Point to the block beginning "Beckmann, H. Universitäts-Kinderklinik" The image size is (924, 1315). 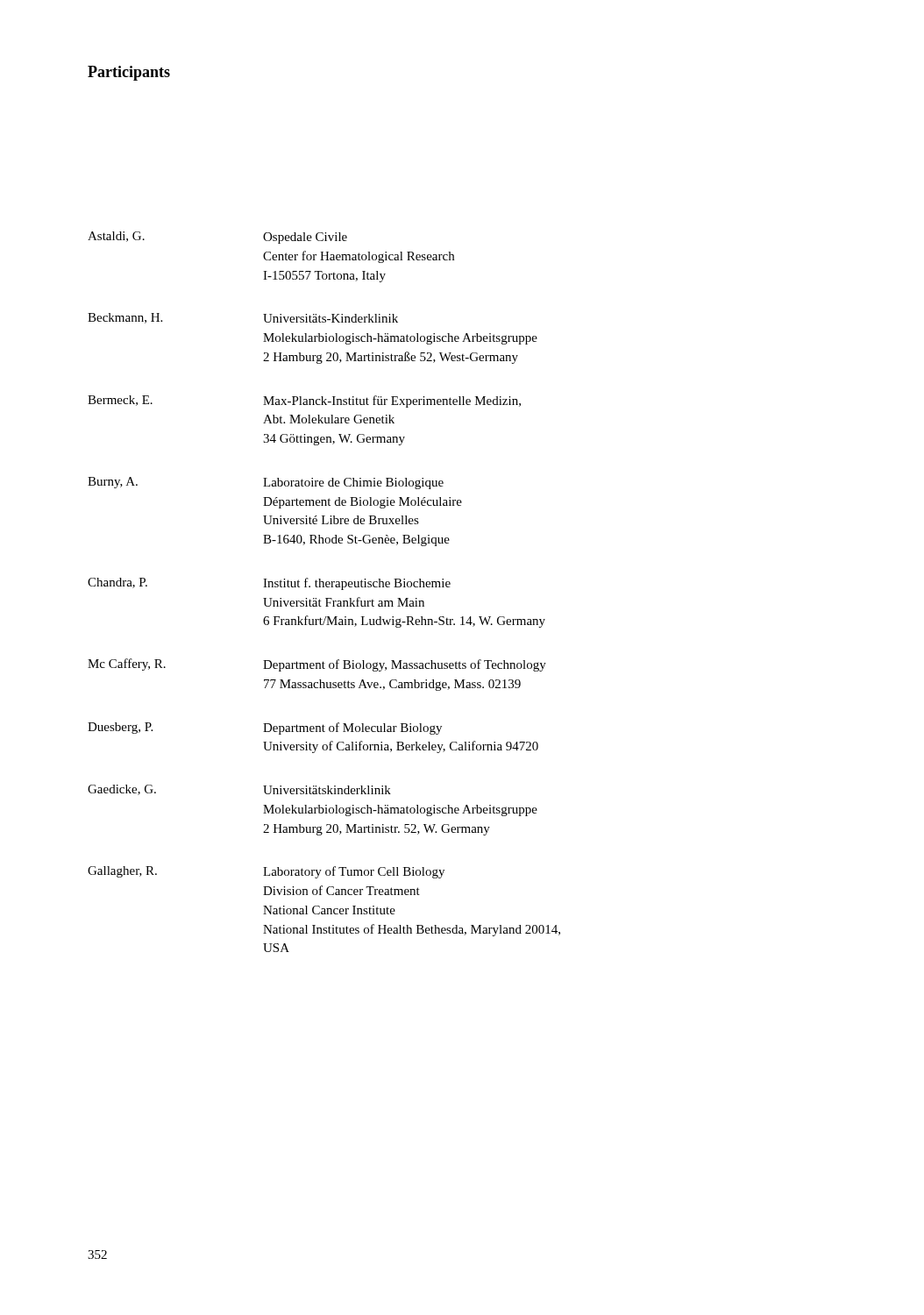point(471,338)
